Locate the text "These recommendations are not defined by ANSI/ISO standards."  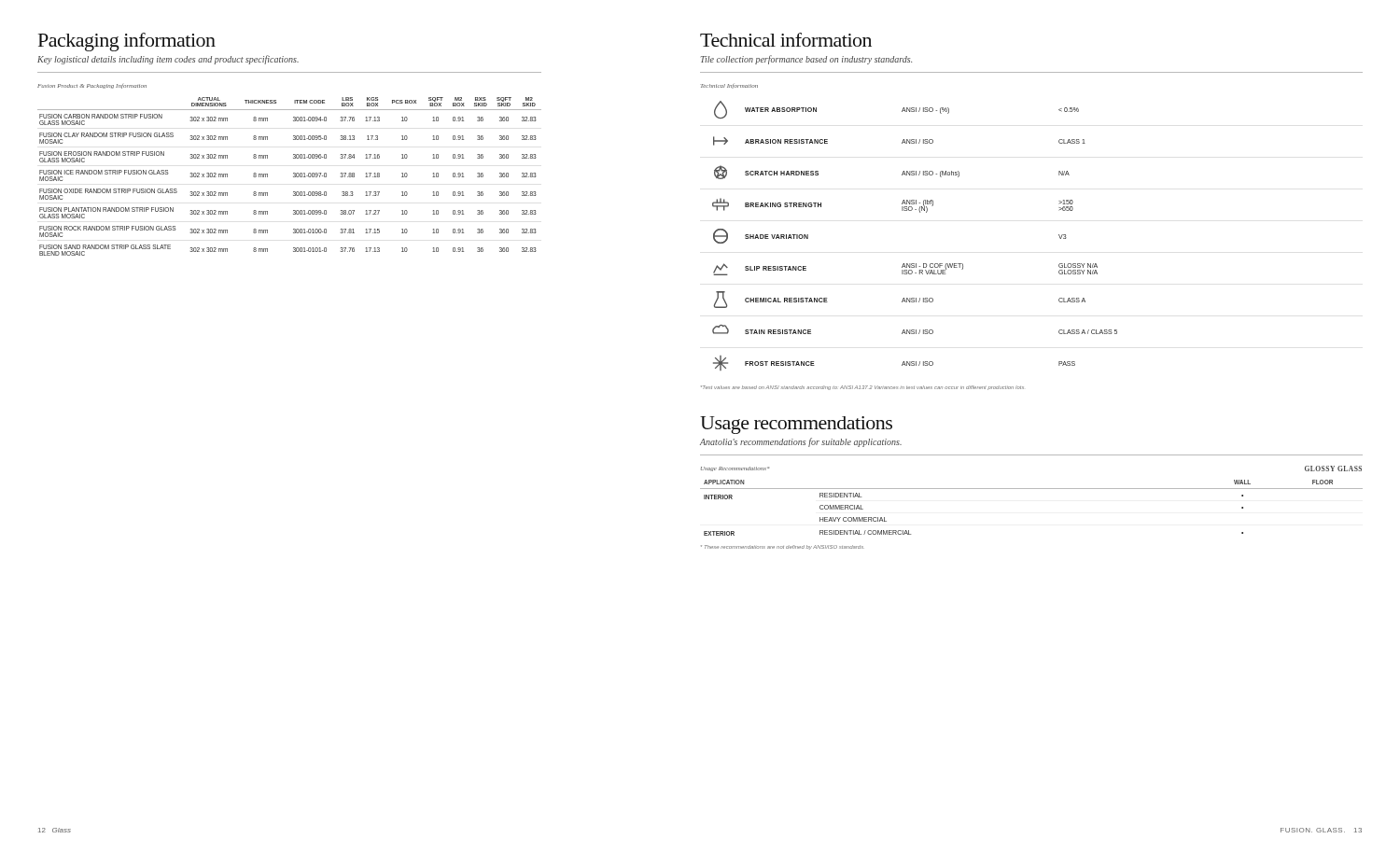pos(782,547)
